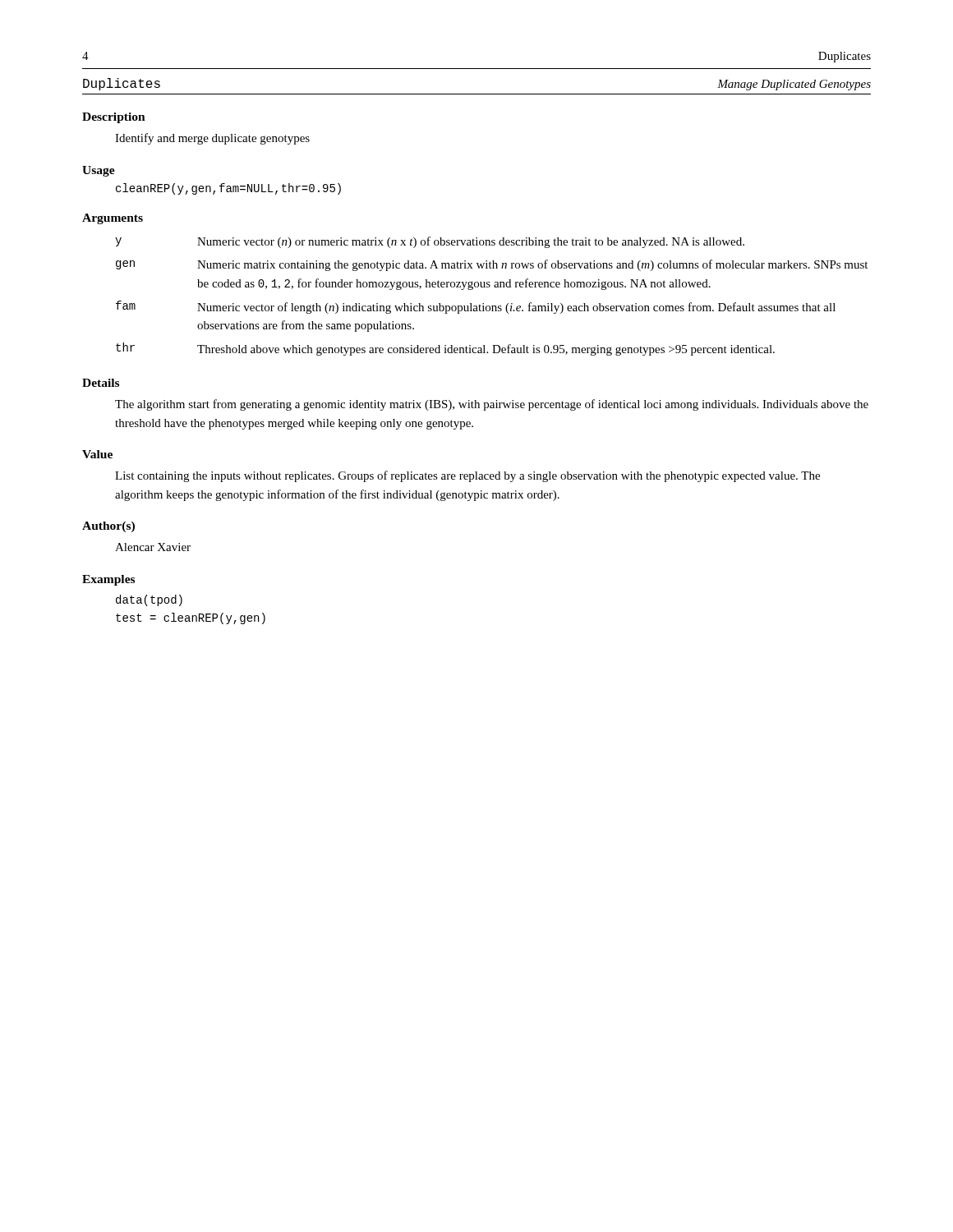The width and height of the screenshot is (953, 1232).
Task: Find the text block that reads "fam Numeric vector of length (n) indicating"
Action: (x=493, y=316)
